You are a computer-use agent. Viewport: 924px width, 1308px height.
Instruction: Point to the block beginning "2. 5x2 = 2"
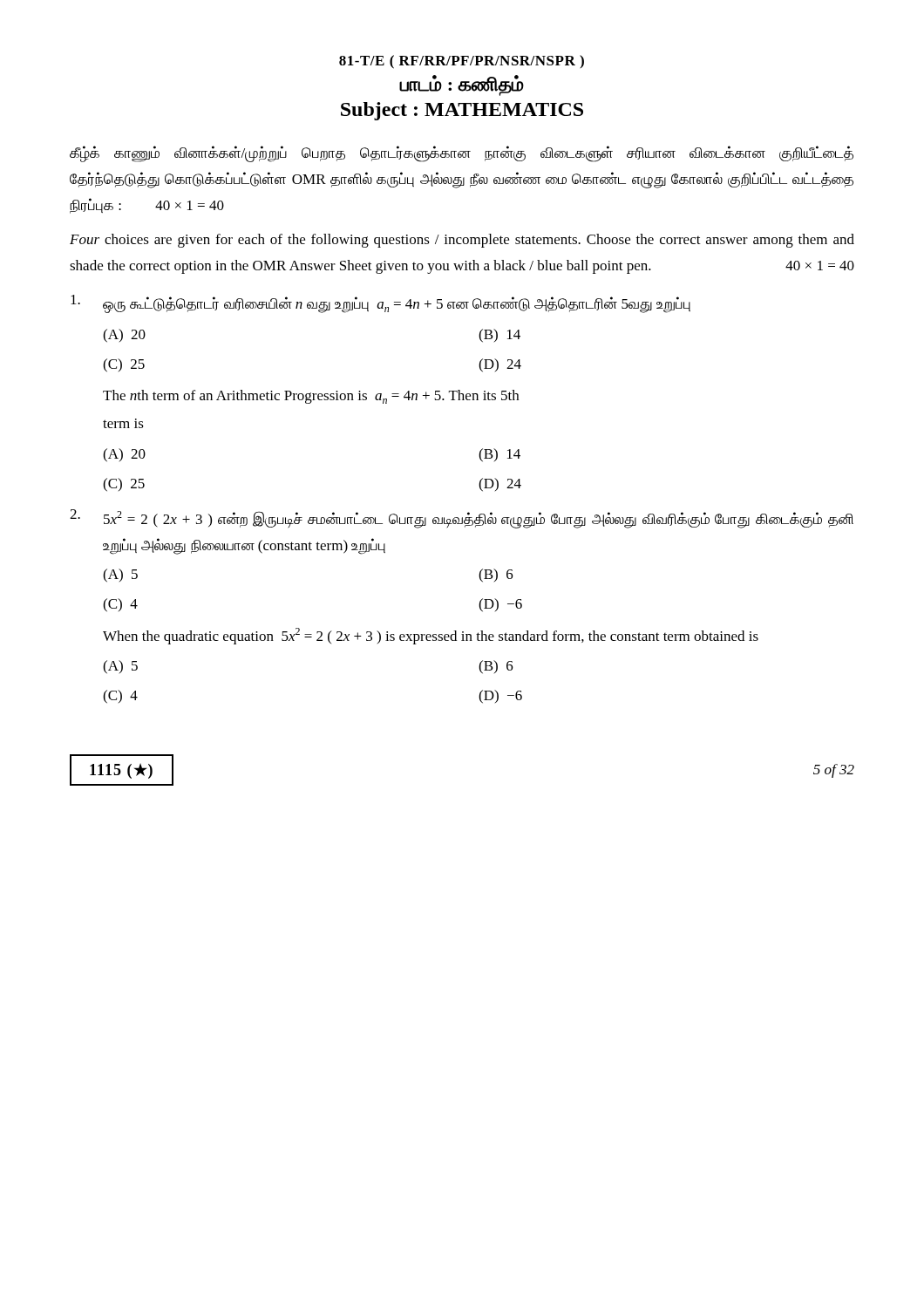[x=462, y=519]
